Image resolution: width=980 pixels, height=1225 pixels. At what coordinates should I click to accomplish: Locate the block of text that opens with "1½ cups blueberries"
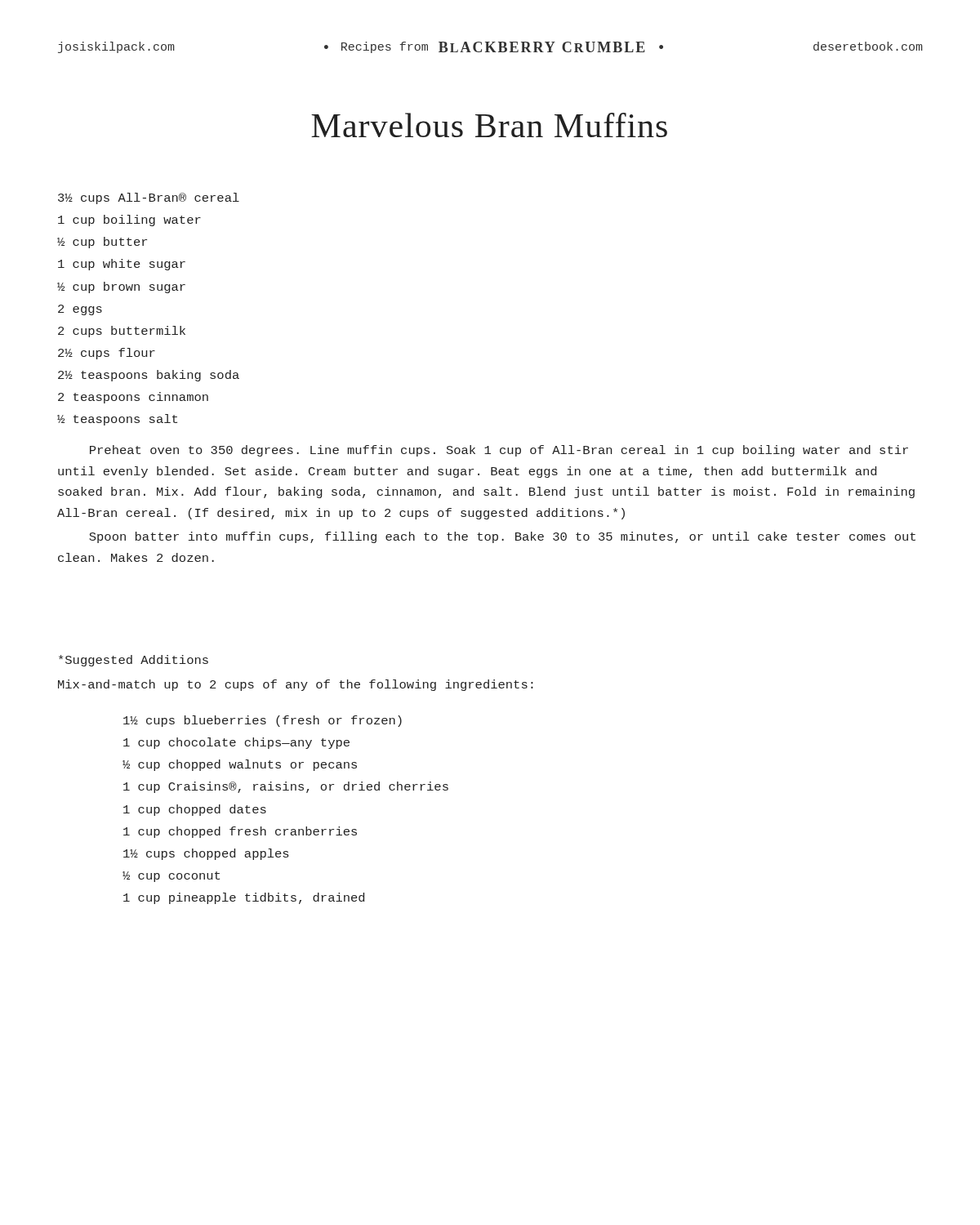[263, 721]
